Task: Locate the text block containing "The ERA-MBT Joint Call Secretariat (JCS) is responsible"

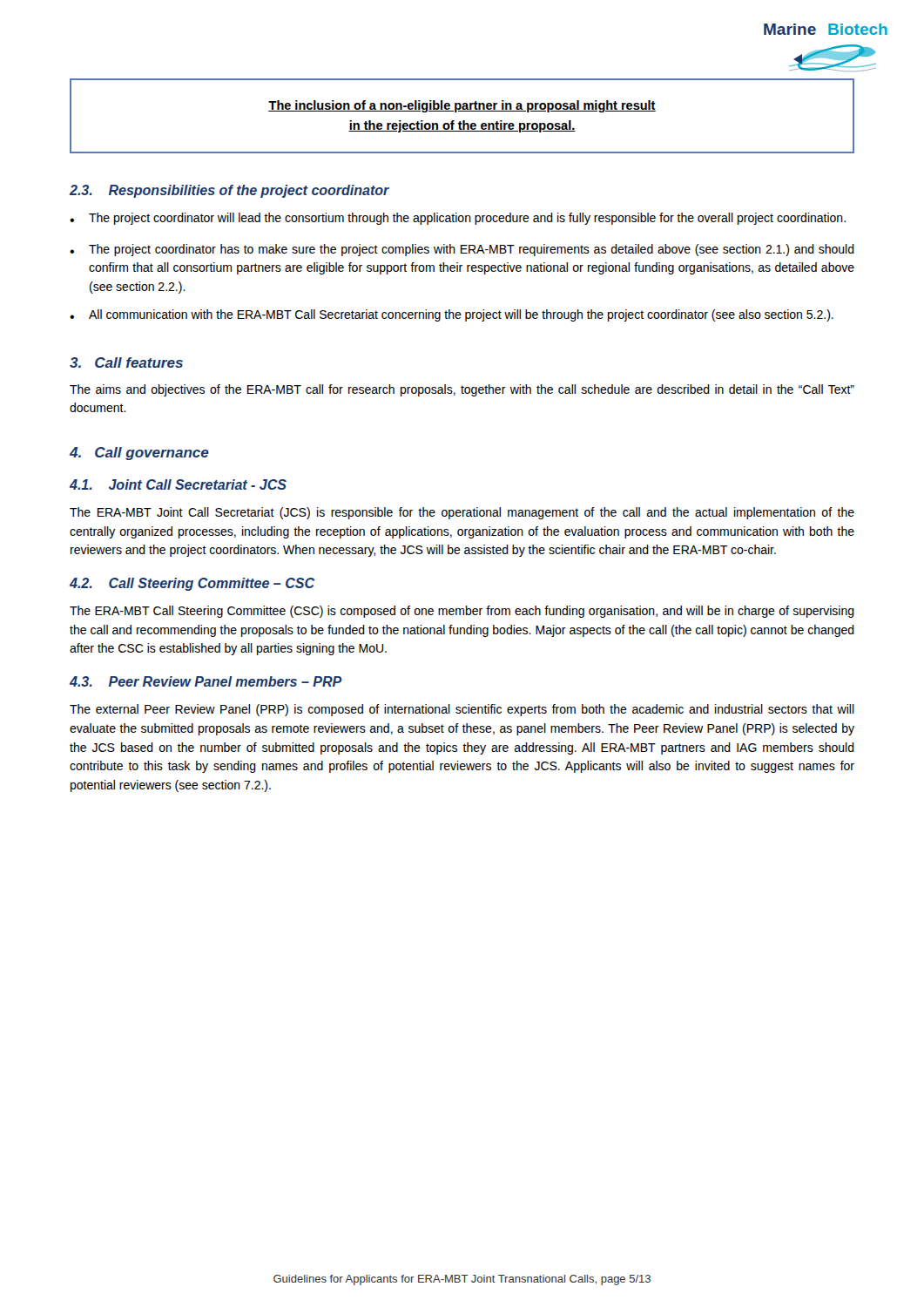Action: [x=462, y=531]
